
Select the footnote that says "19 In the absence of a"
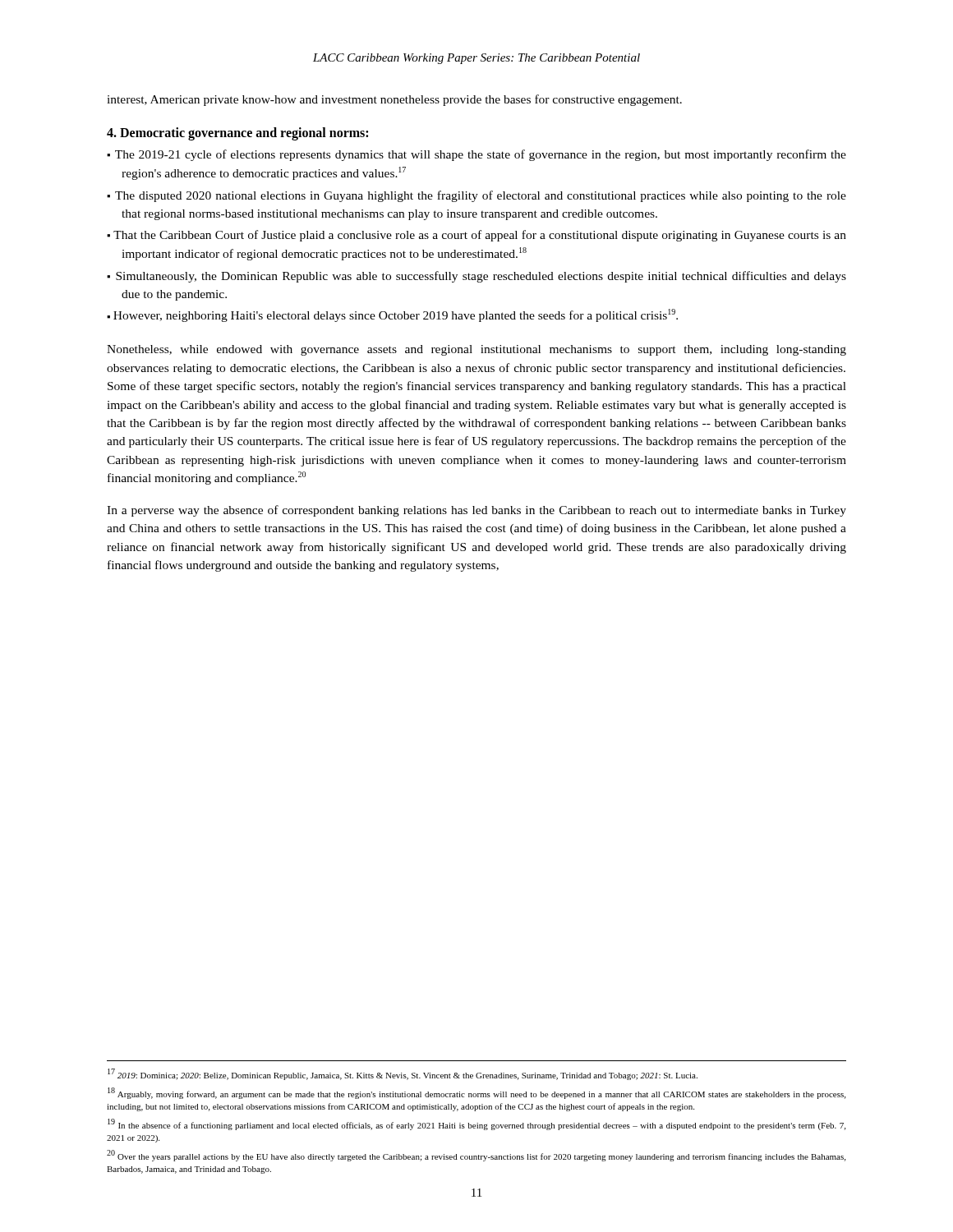[x=476, y=1130]
